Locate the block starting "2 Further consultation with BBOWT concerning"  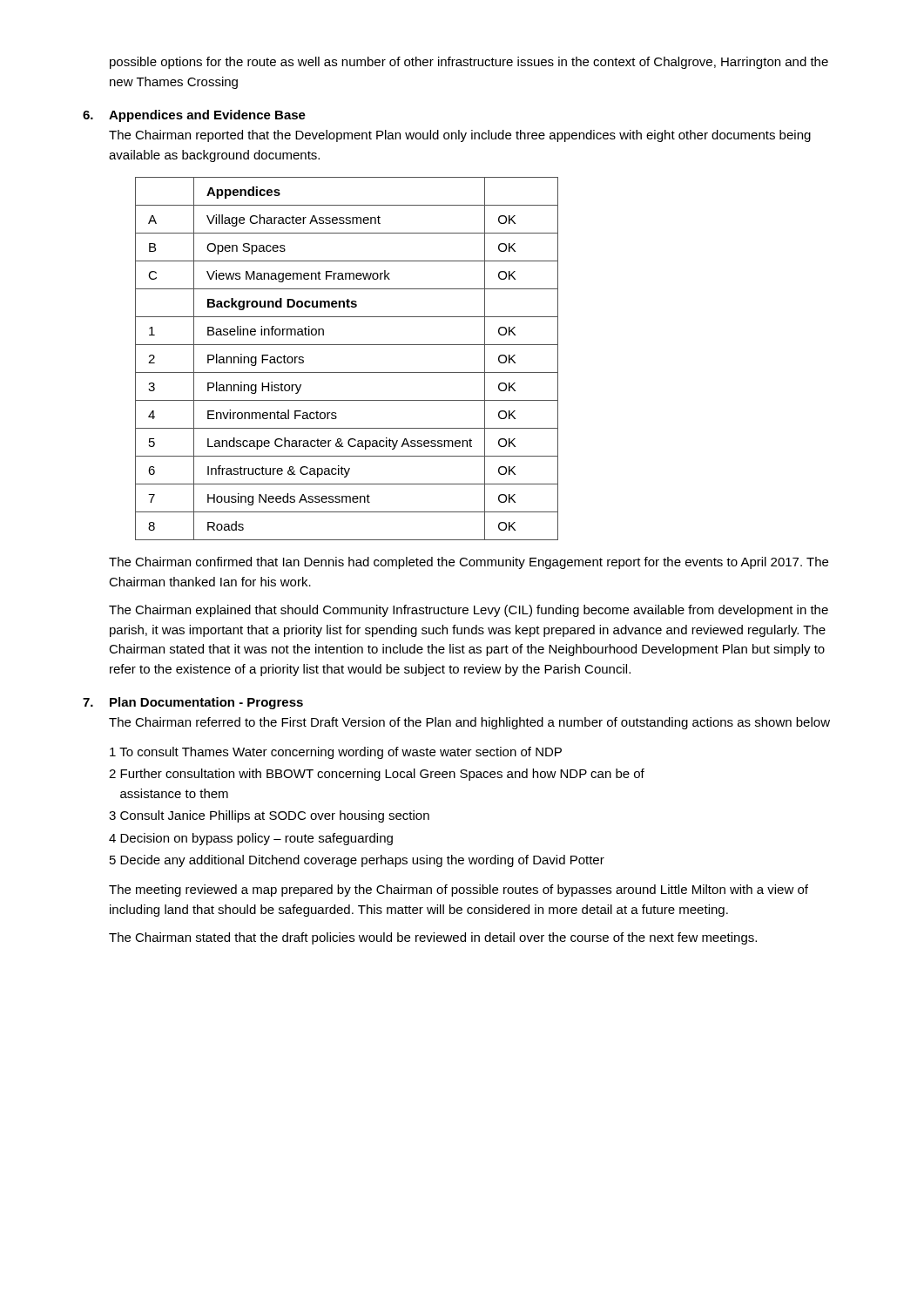click(377, 783)
